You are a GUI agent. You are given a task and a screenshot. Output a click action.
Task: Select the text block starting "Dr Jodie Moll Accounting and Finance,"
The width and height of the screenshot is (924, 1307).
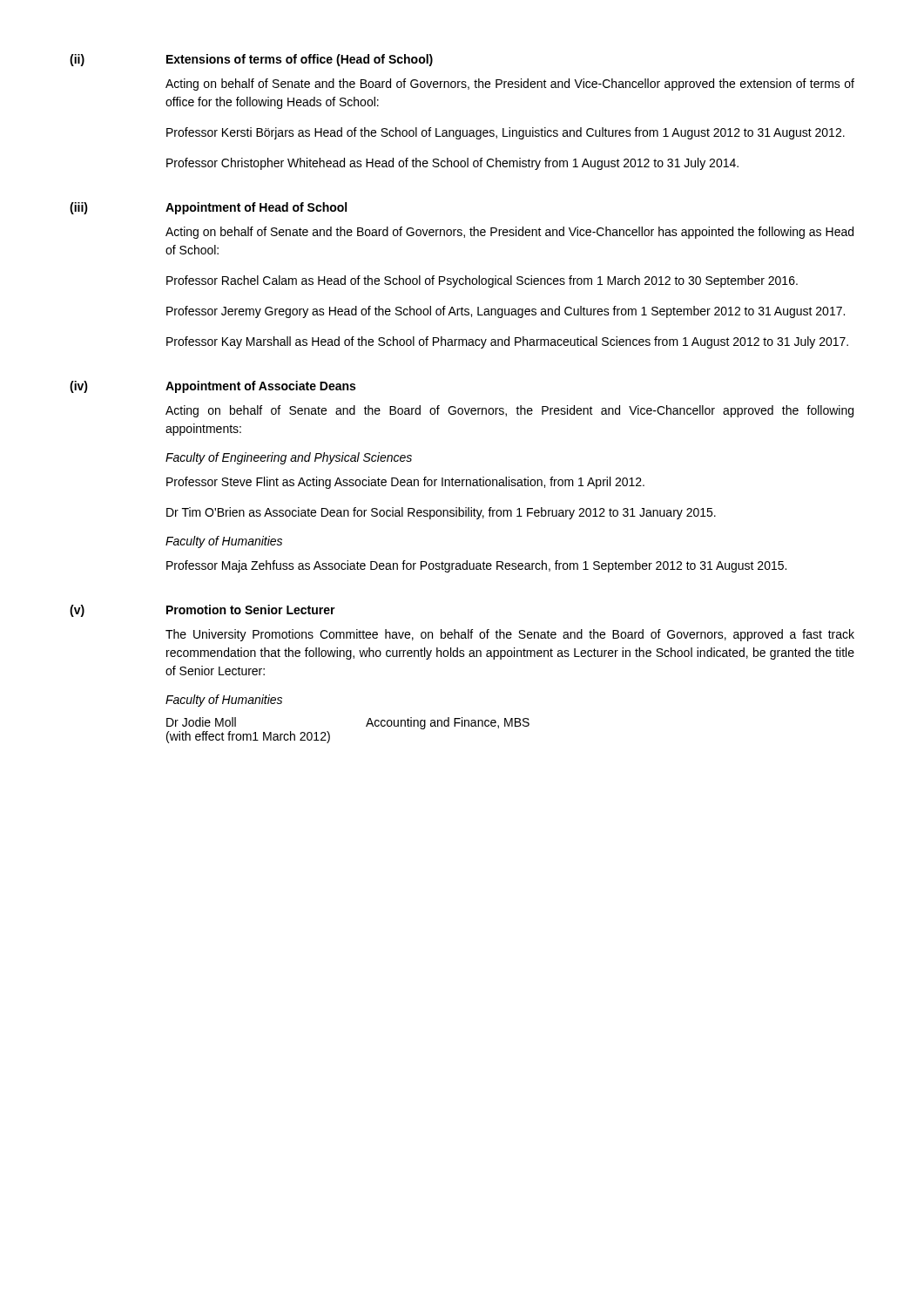tap(510, 729)
